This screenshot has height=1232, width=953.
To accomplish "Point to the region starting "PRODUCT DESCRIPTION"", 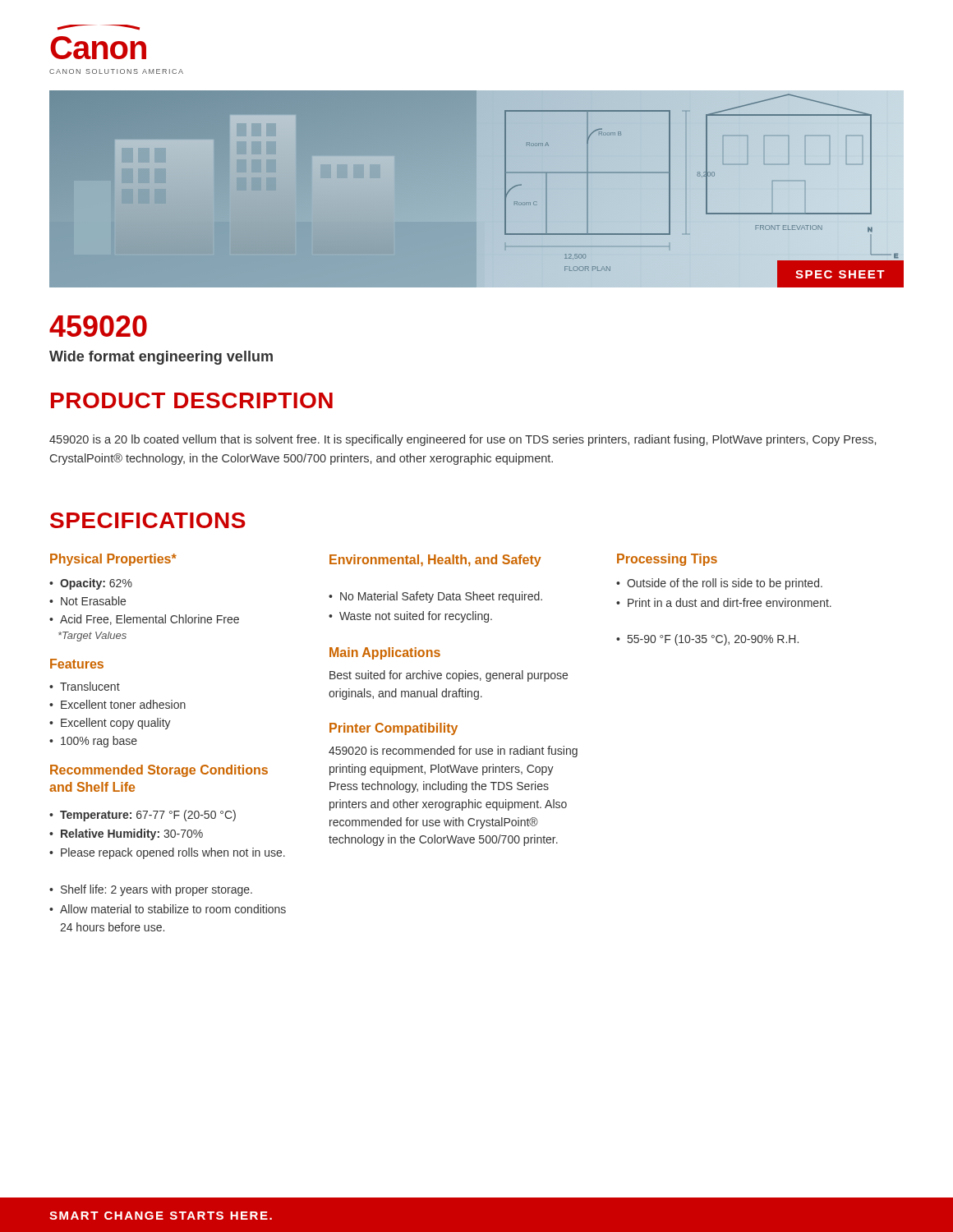I will tap(192, 400).
